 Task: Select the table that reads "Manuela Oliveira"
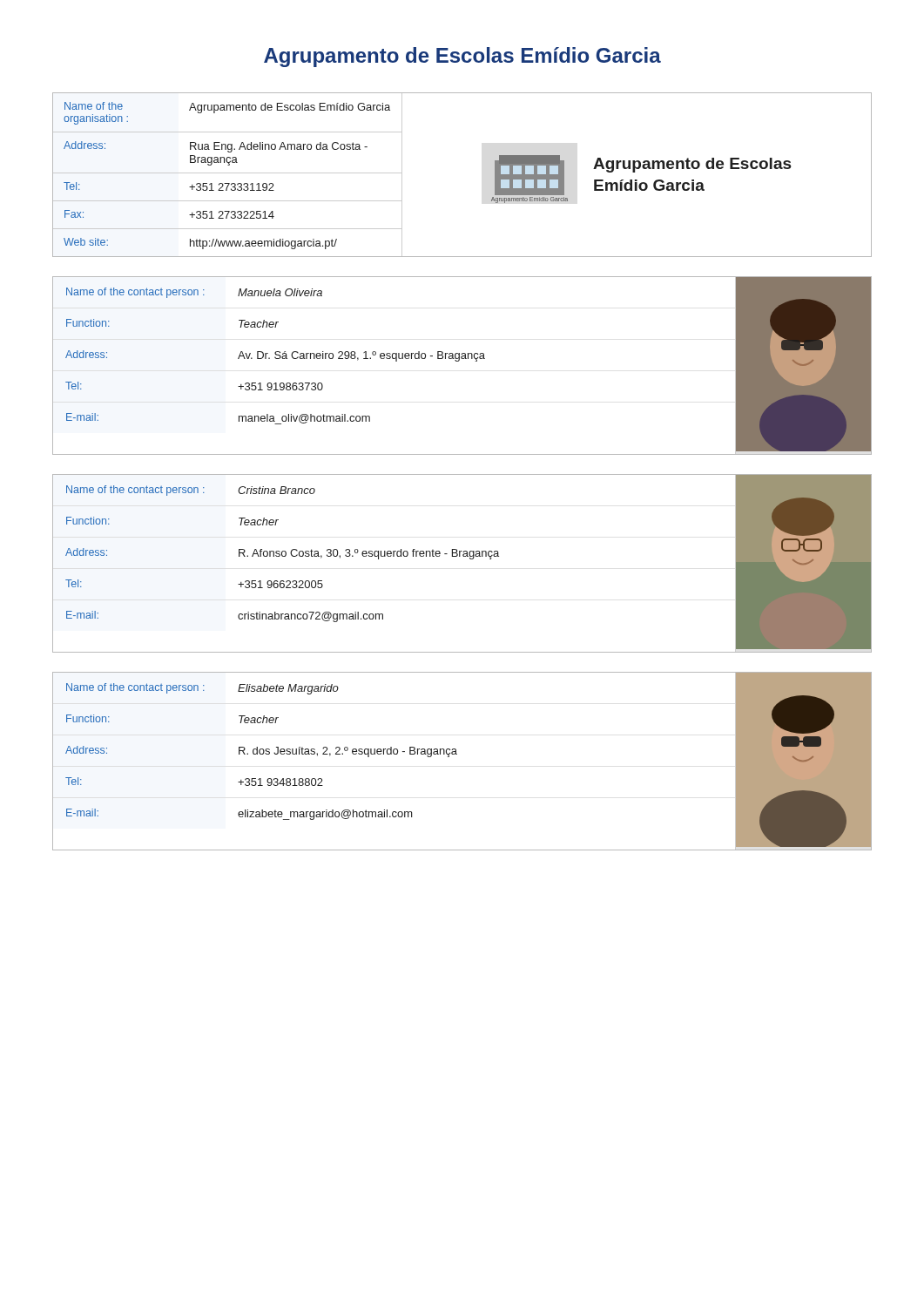click(x=462, y=366)
